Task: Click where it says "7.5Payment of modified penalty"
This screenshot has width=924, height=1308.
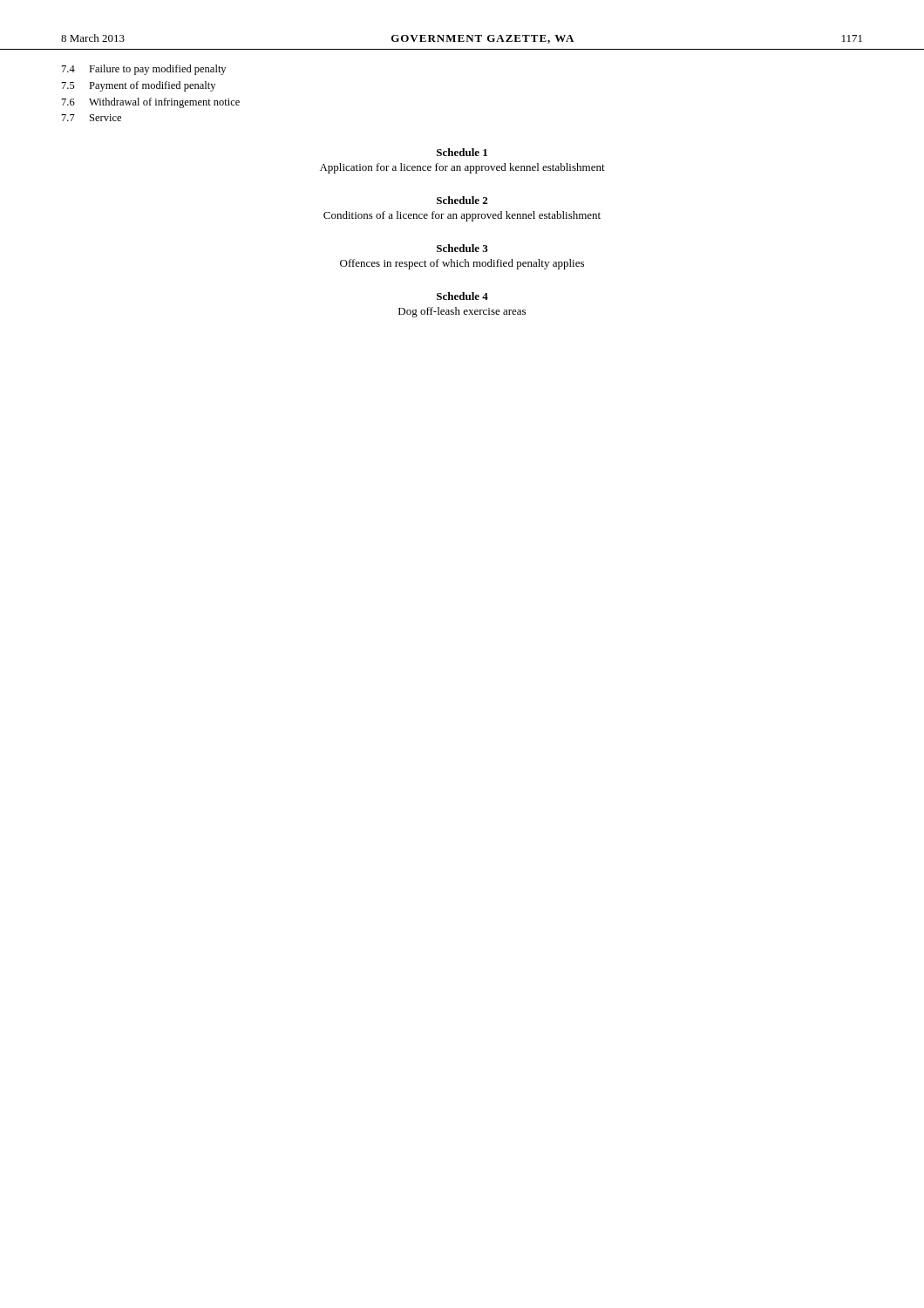Action: click(x=138, y=86)
